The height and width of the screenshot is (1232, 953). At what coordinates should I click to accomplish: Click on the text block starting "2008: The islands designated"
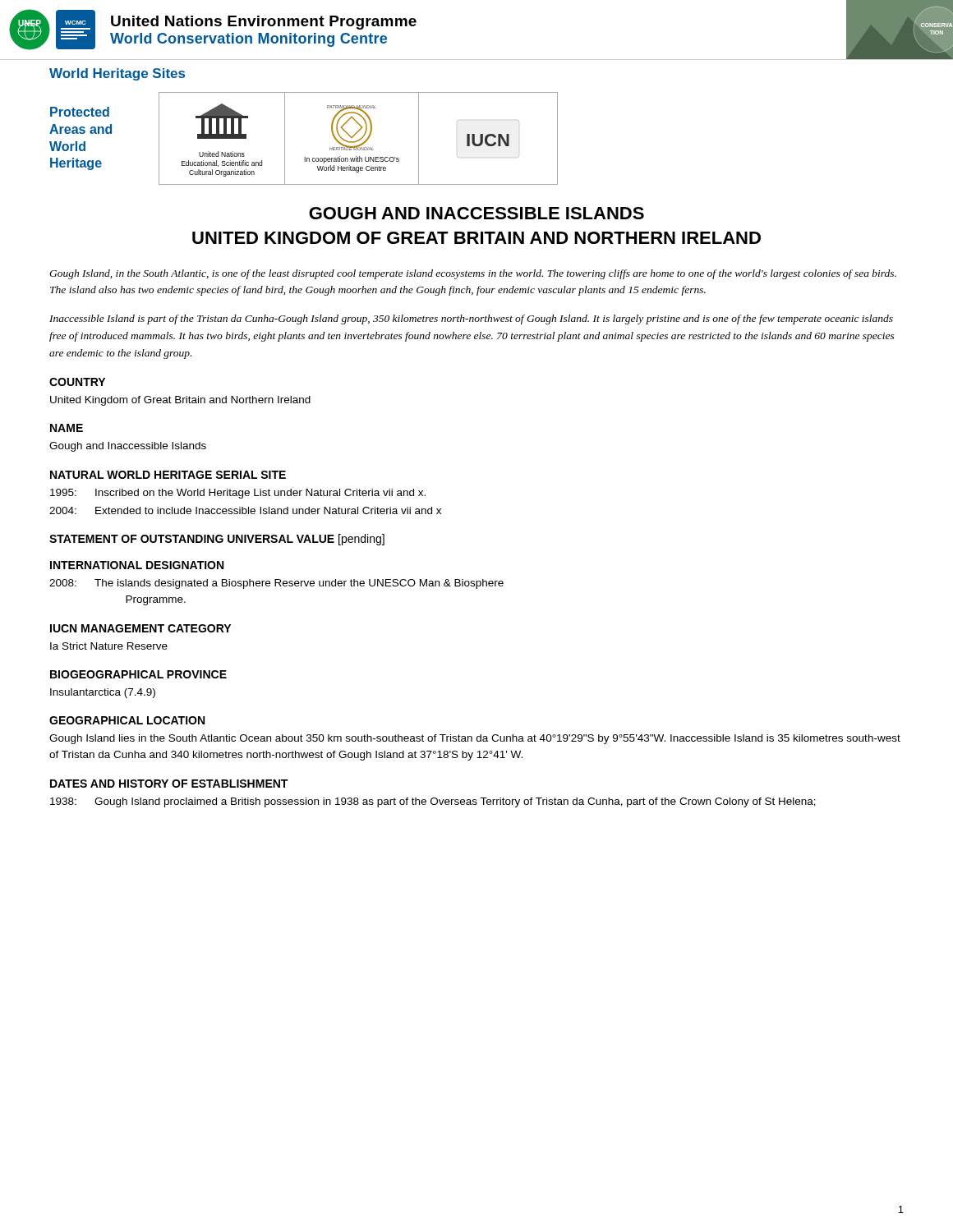click(x=476, y=592)
